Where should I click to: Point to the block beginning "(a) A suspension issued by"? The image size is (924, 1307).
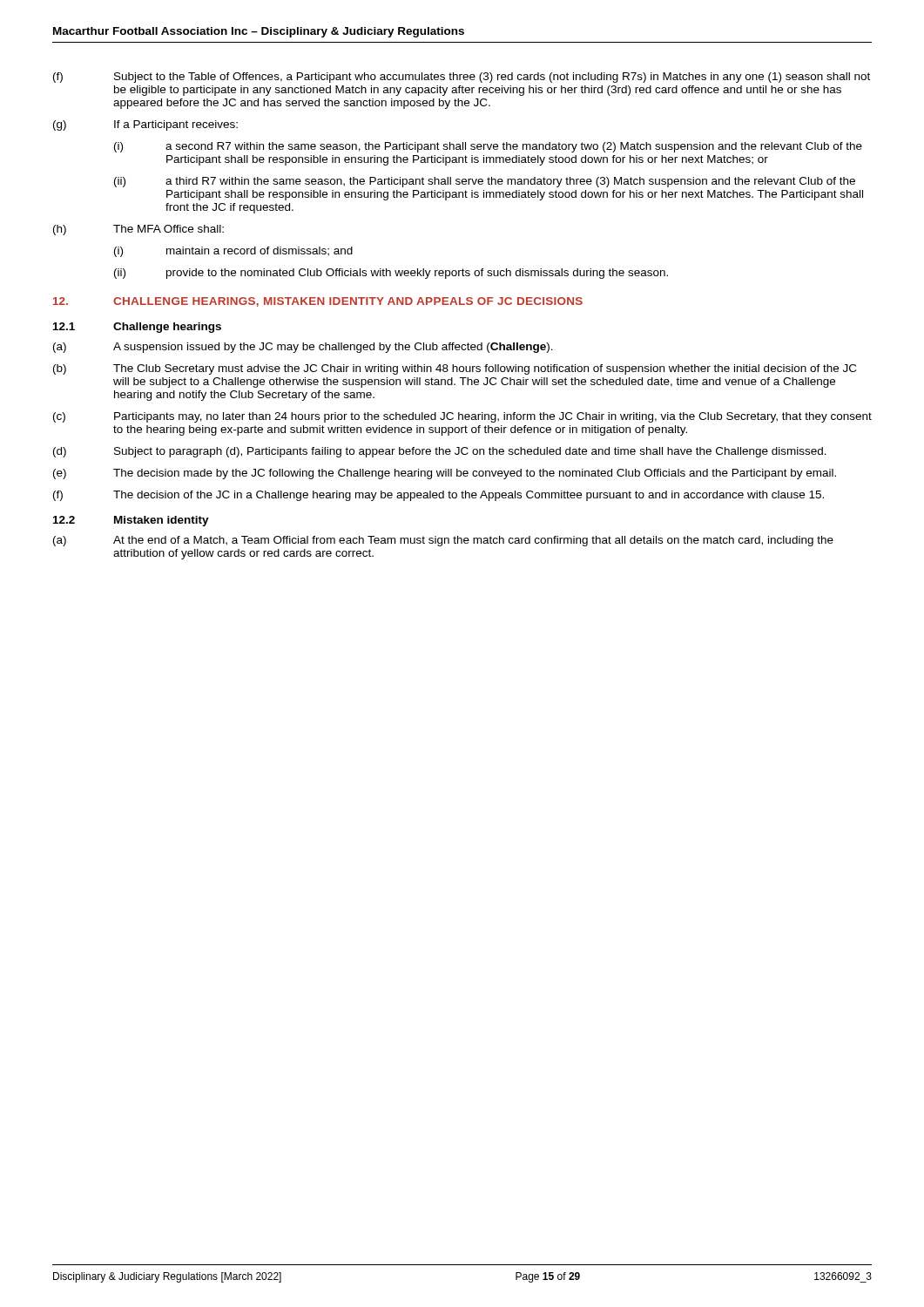coord(462,346)
